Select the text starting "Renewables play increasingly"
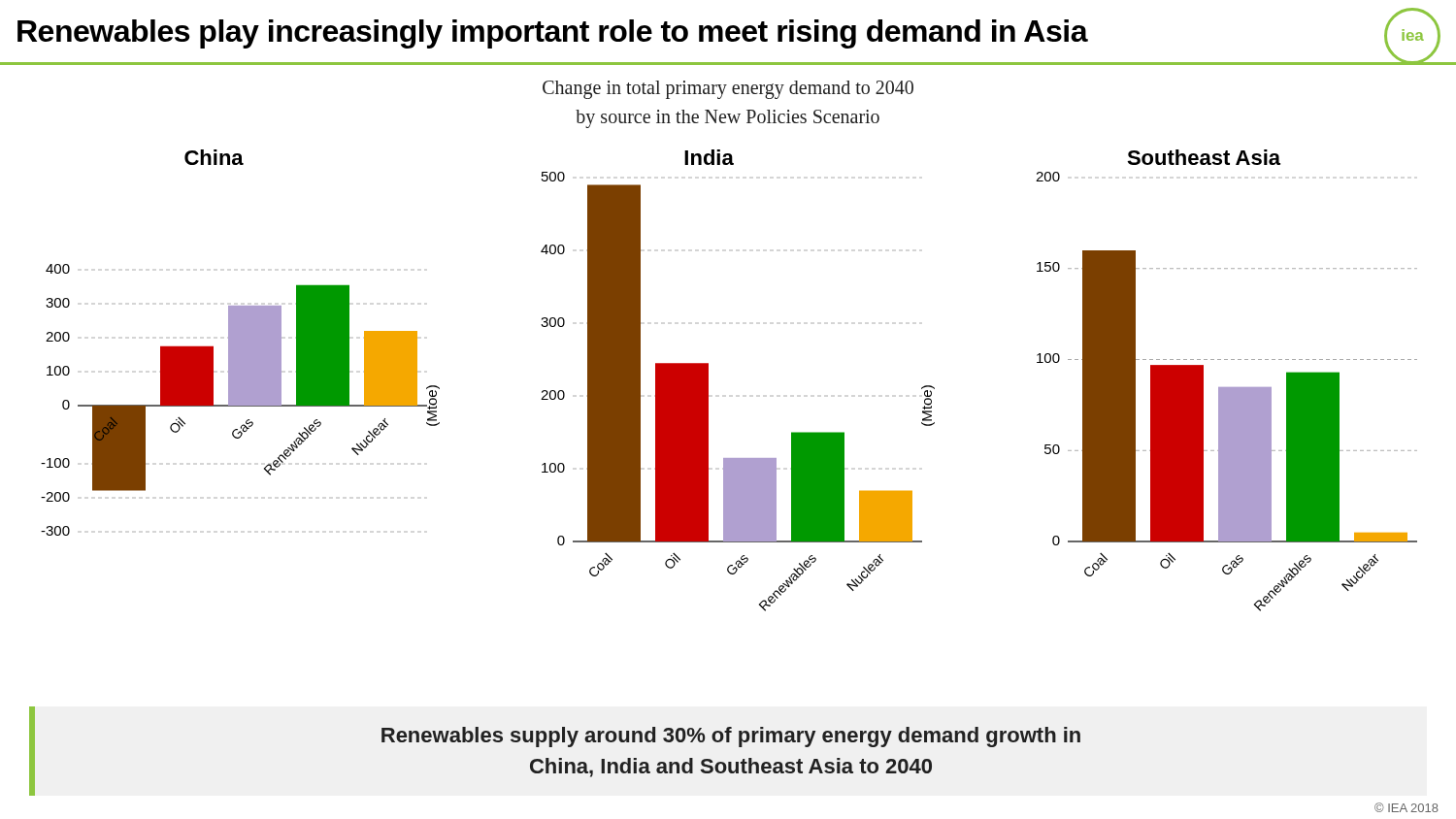This screenshot has width=1456, height=819. [728, 36]
